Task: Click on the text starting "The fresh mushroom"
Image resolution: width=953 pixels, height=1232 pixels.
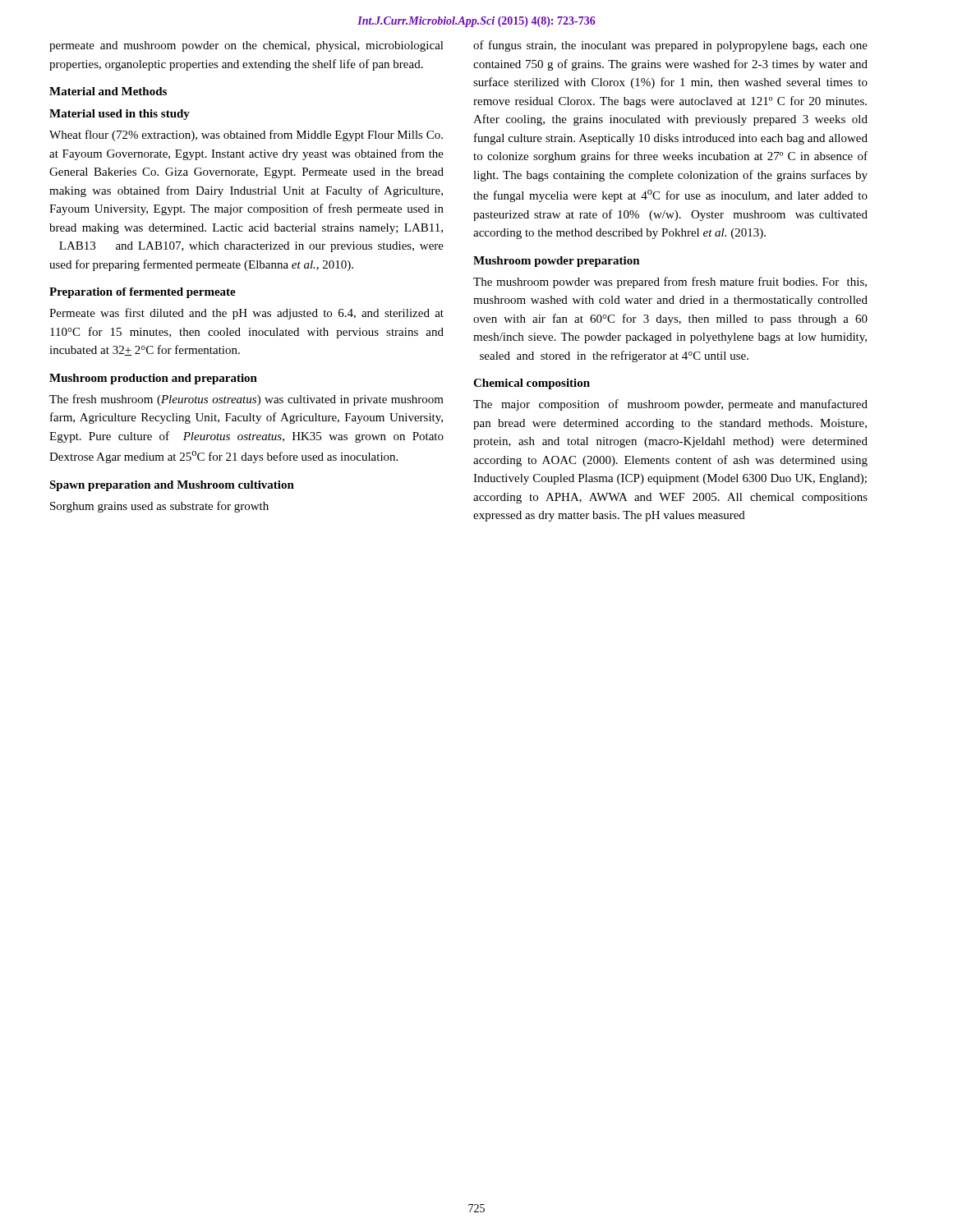Action: (x=246, y=428)
